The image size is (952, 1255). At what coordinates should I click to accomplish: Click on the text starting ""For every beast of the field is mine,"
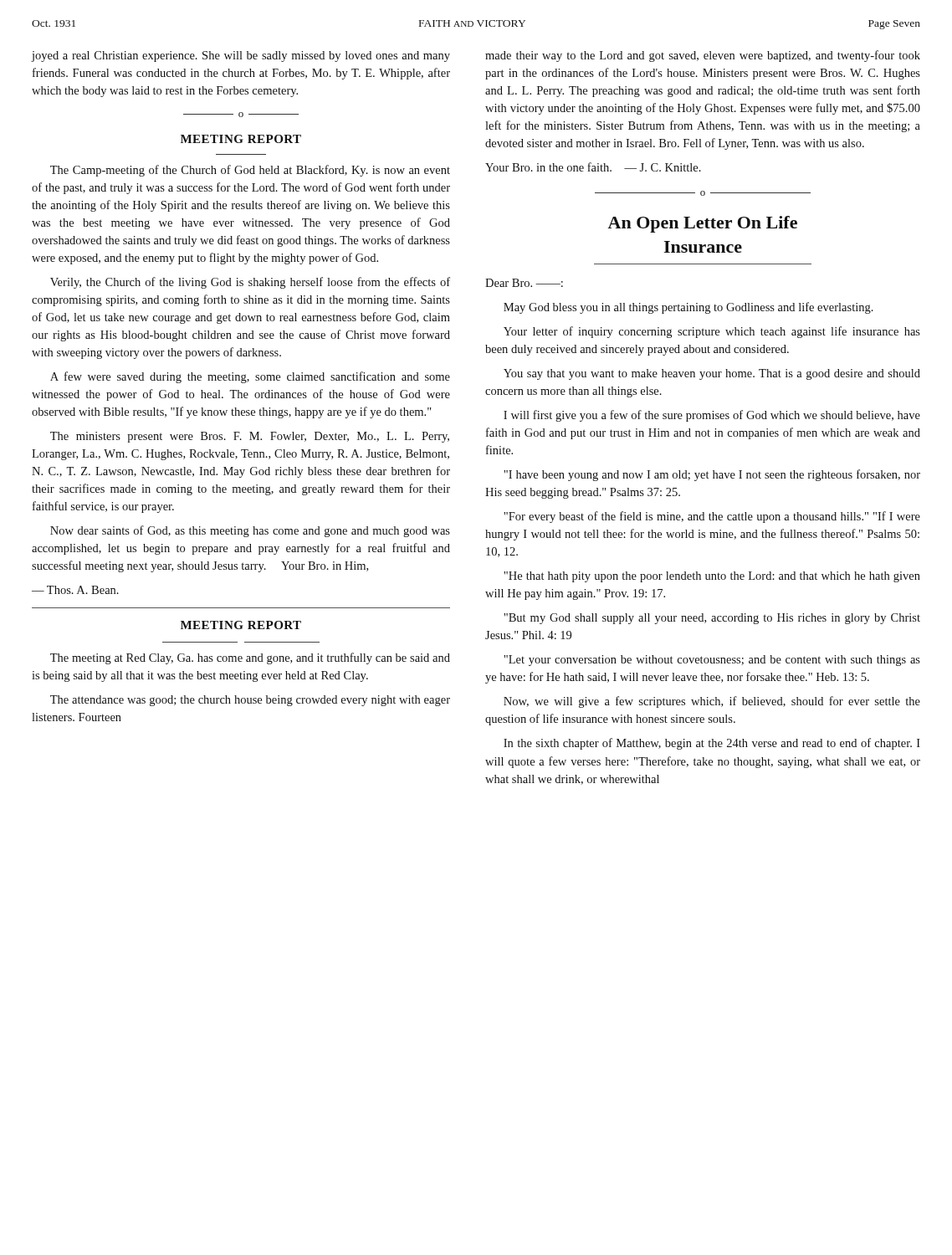click(703, 535)
